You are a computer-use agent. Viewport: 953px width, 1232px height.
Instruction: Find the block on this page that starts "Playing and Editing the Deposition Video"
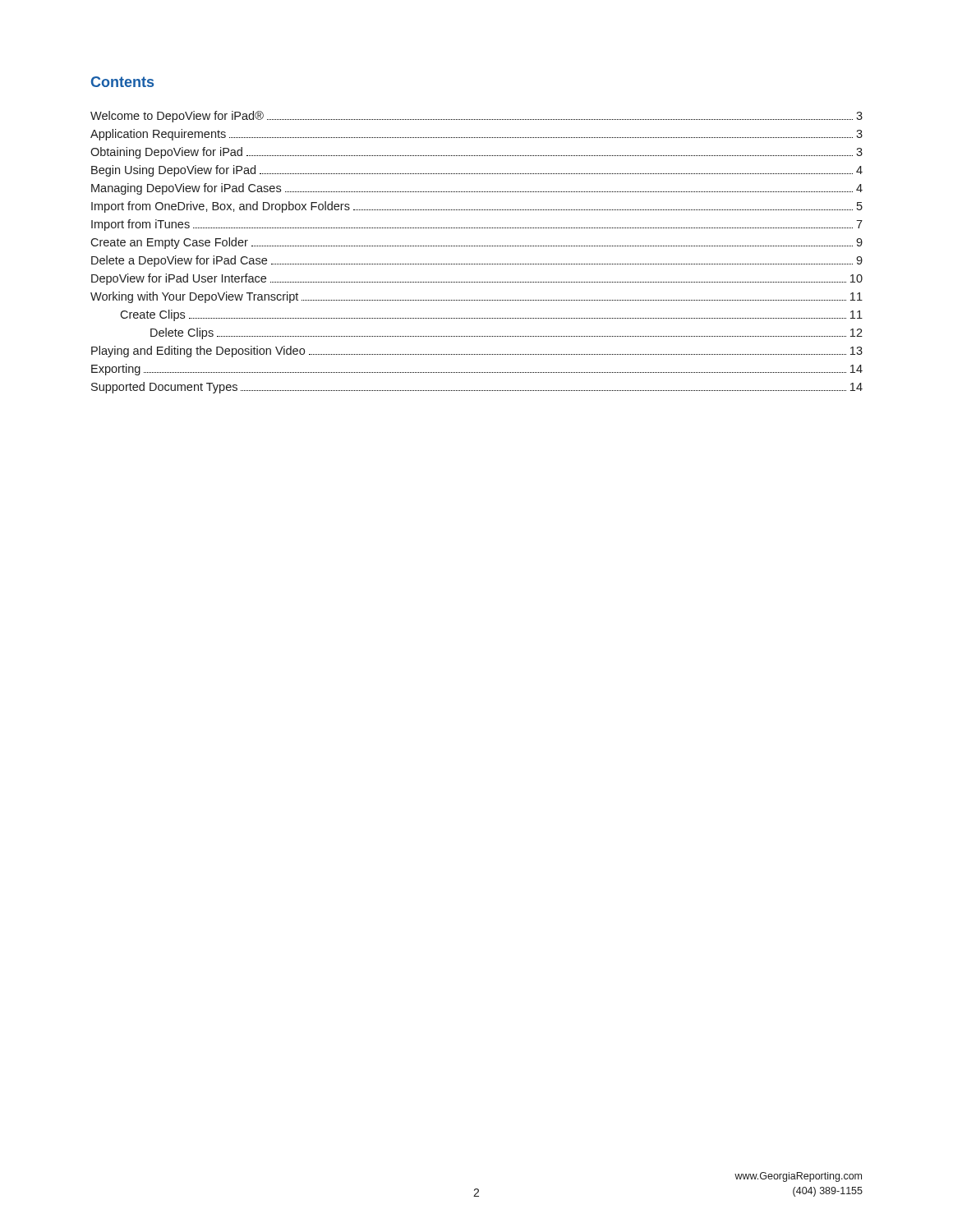(x=476, y=351)
